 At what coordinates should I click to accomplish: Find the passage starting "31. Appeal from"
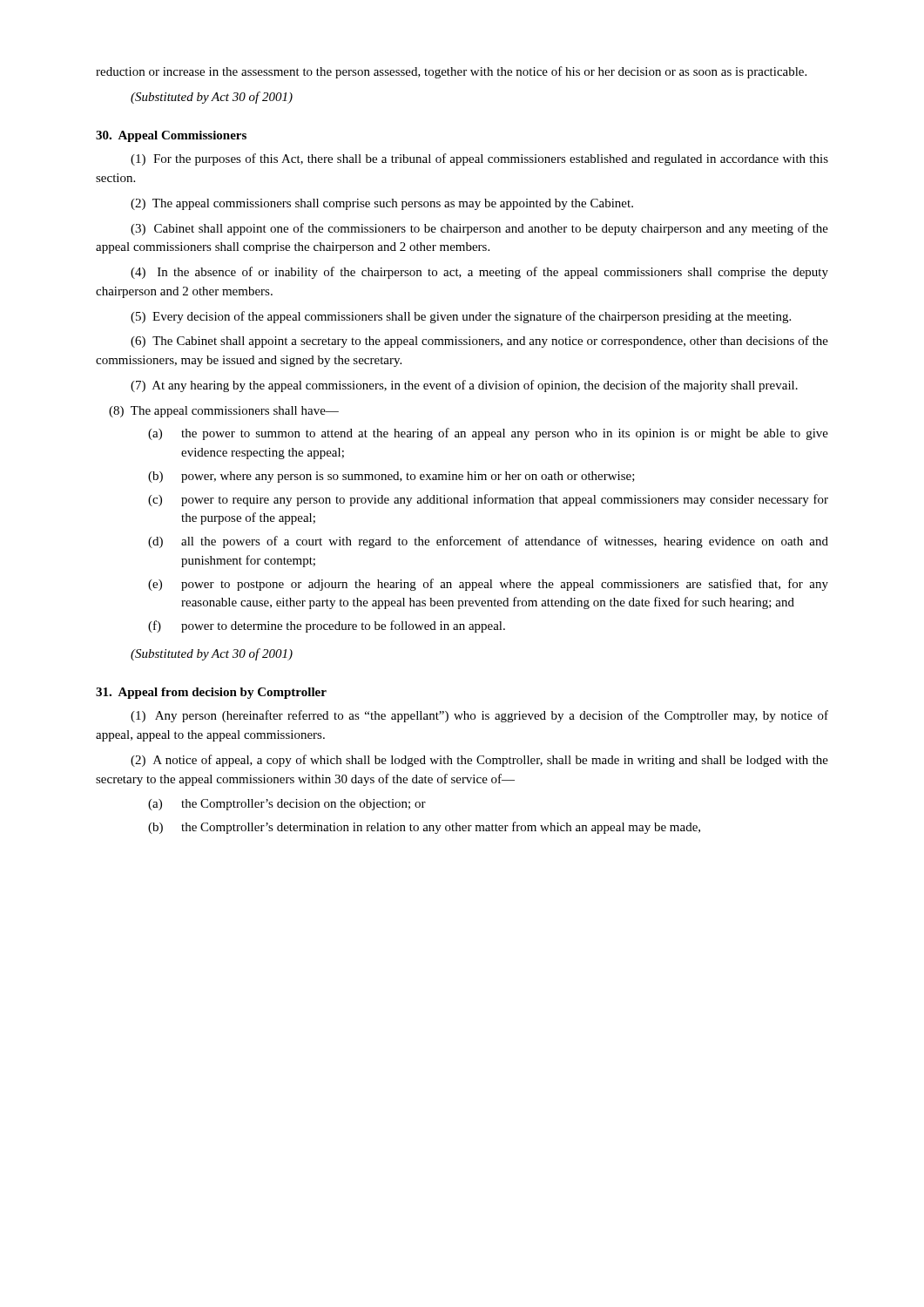pos(211,691)
